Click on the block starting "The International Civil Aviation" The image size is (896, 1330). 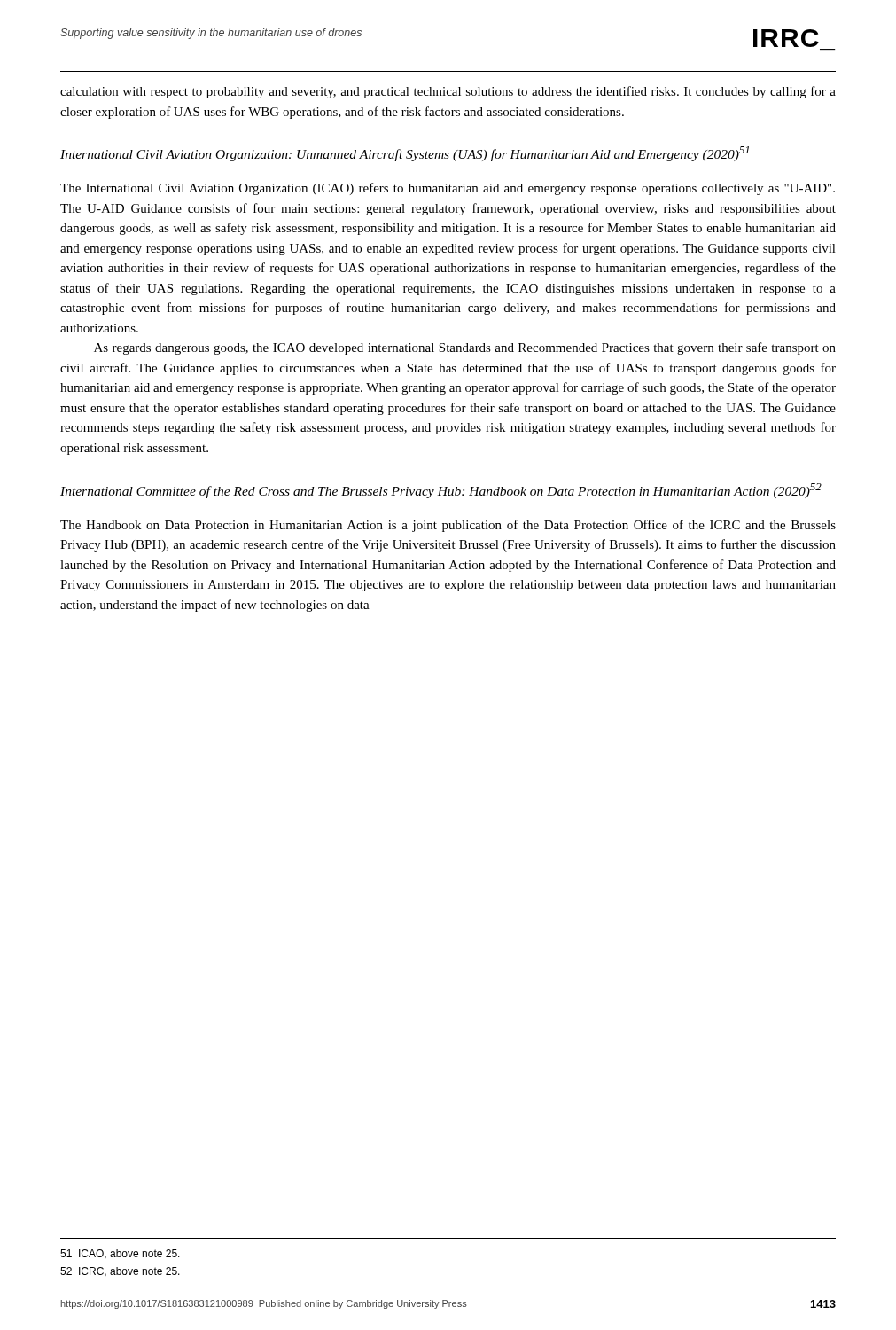point(448,318)
